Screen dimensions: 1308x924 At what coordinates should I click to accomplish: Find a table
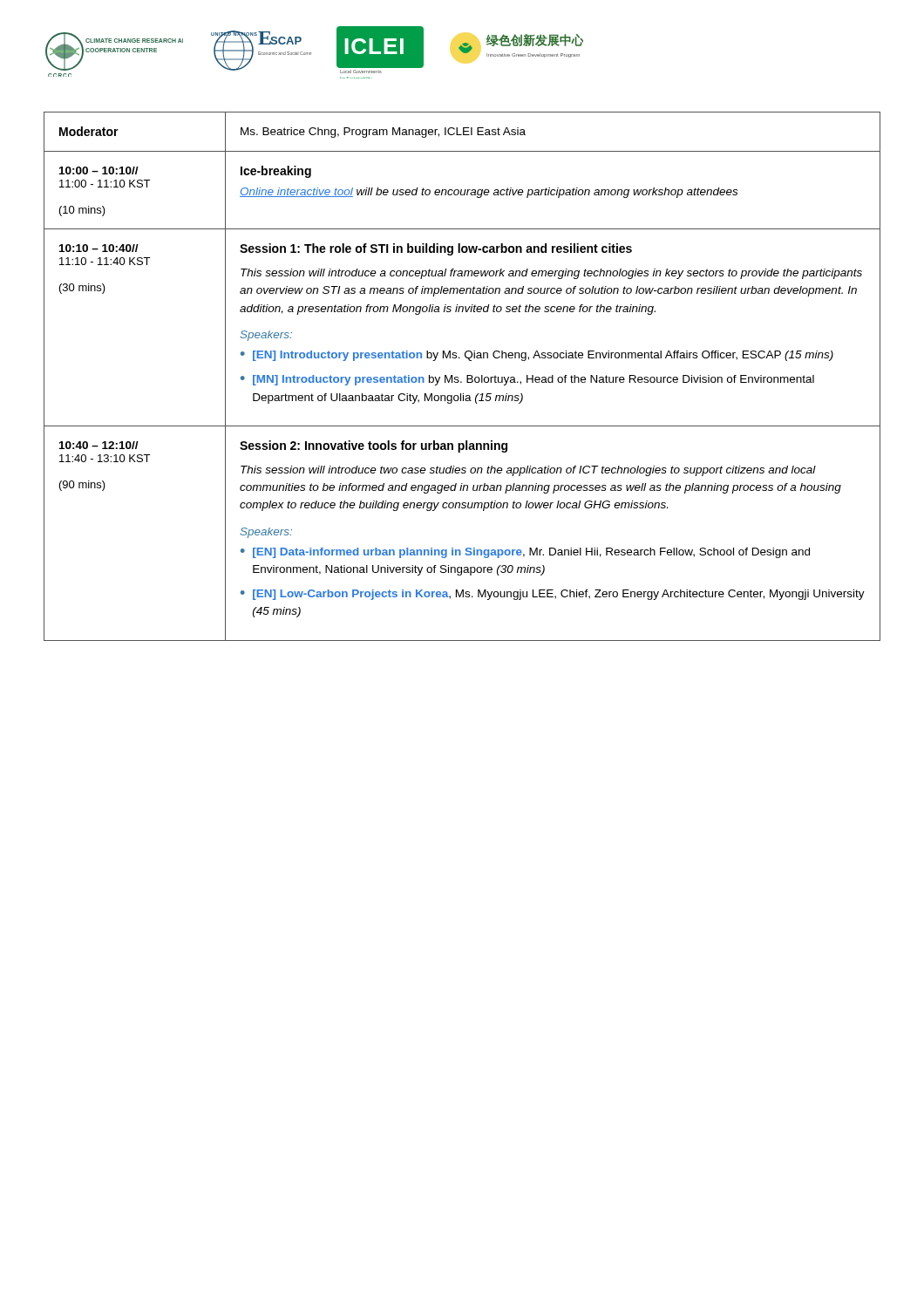click(462, 376)
